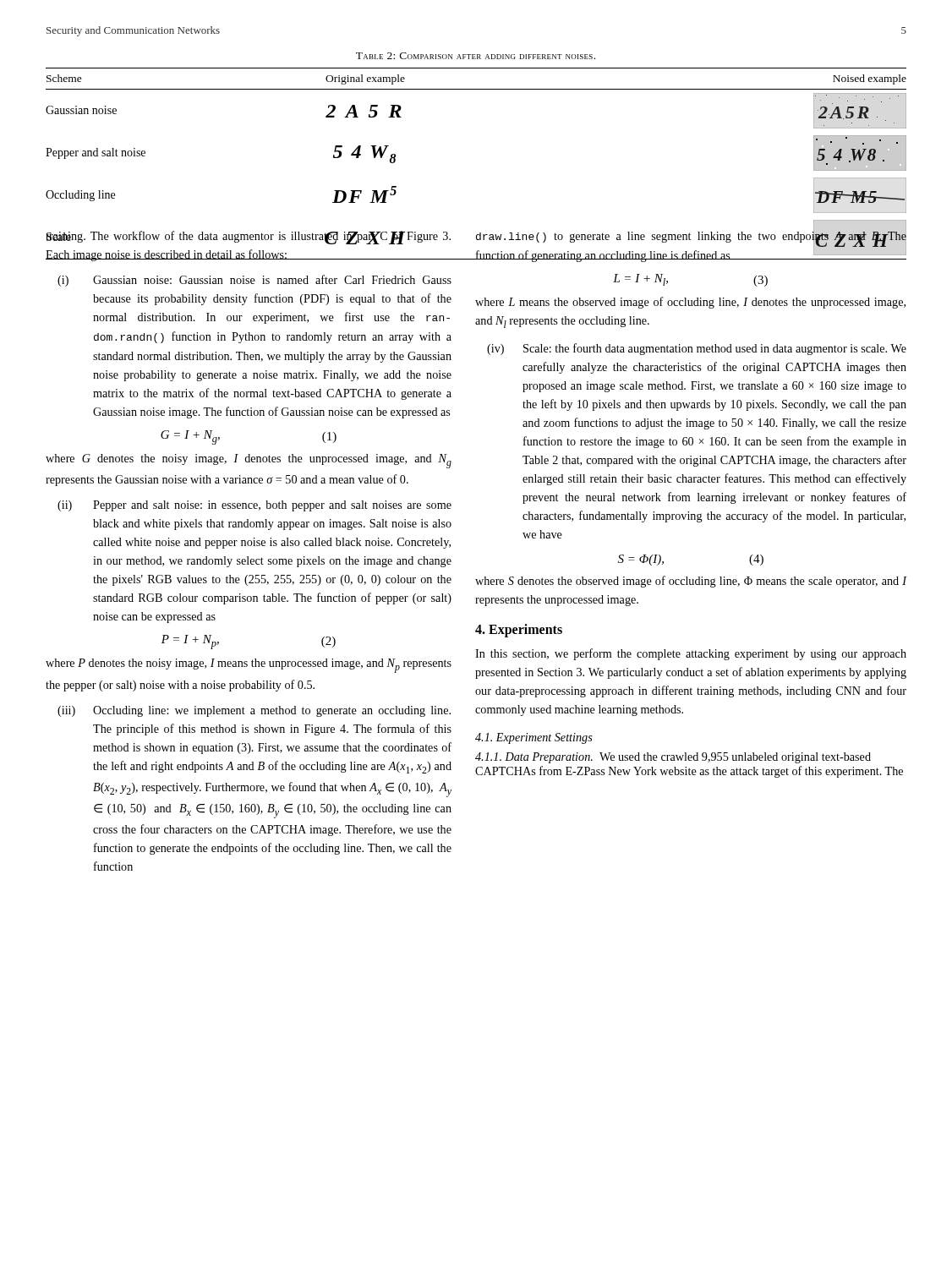
Task: Locate the block starting "draw.line() to generate a line segment linking the"
Action: (691, 246)
